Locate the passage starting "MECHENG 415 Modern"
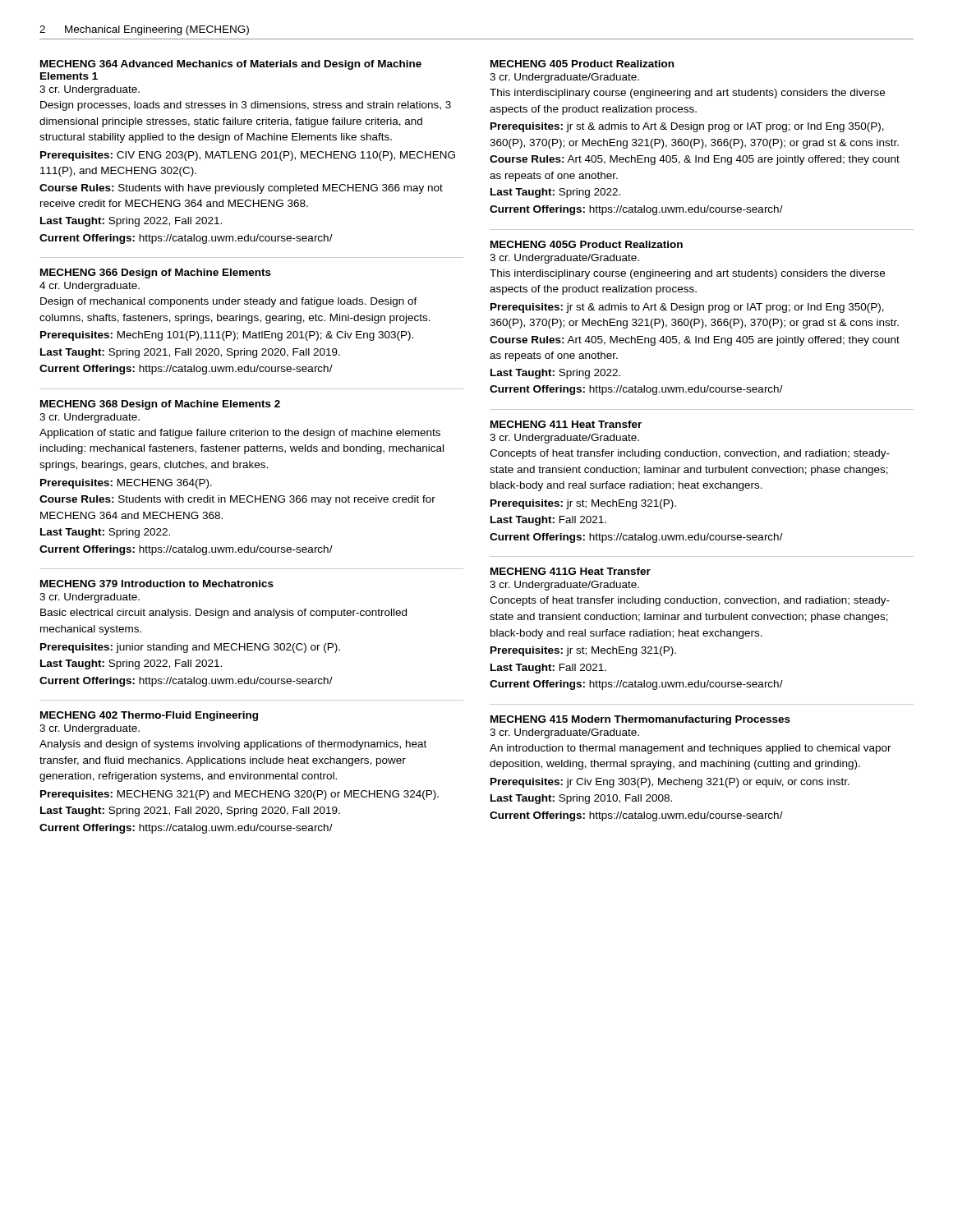Image resolution: width=953 pixels, height=1232 pixels. click(702, 768)
